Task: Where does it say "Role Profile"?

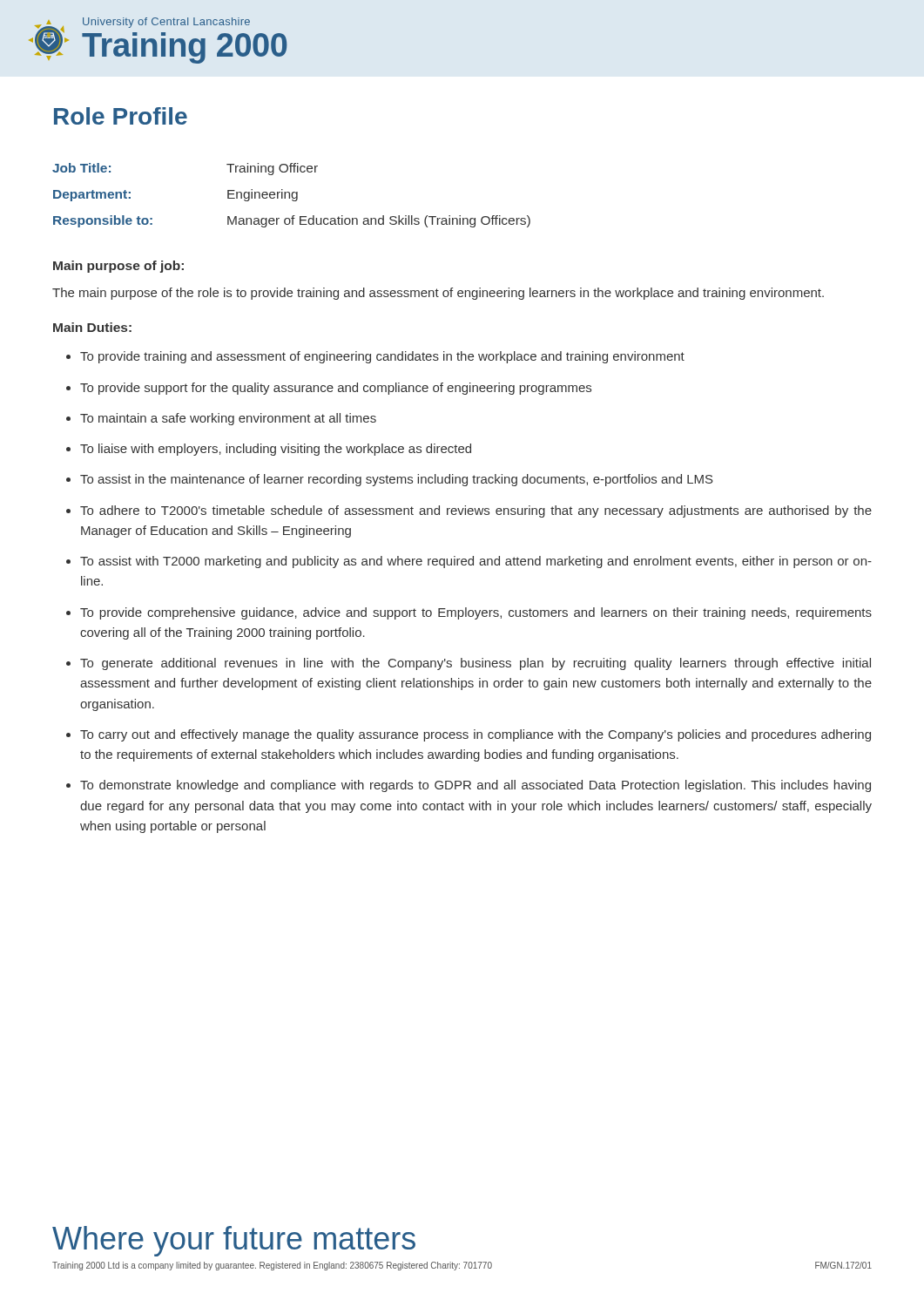Action: point(121,116)
